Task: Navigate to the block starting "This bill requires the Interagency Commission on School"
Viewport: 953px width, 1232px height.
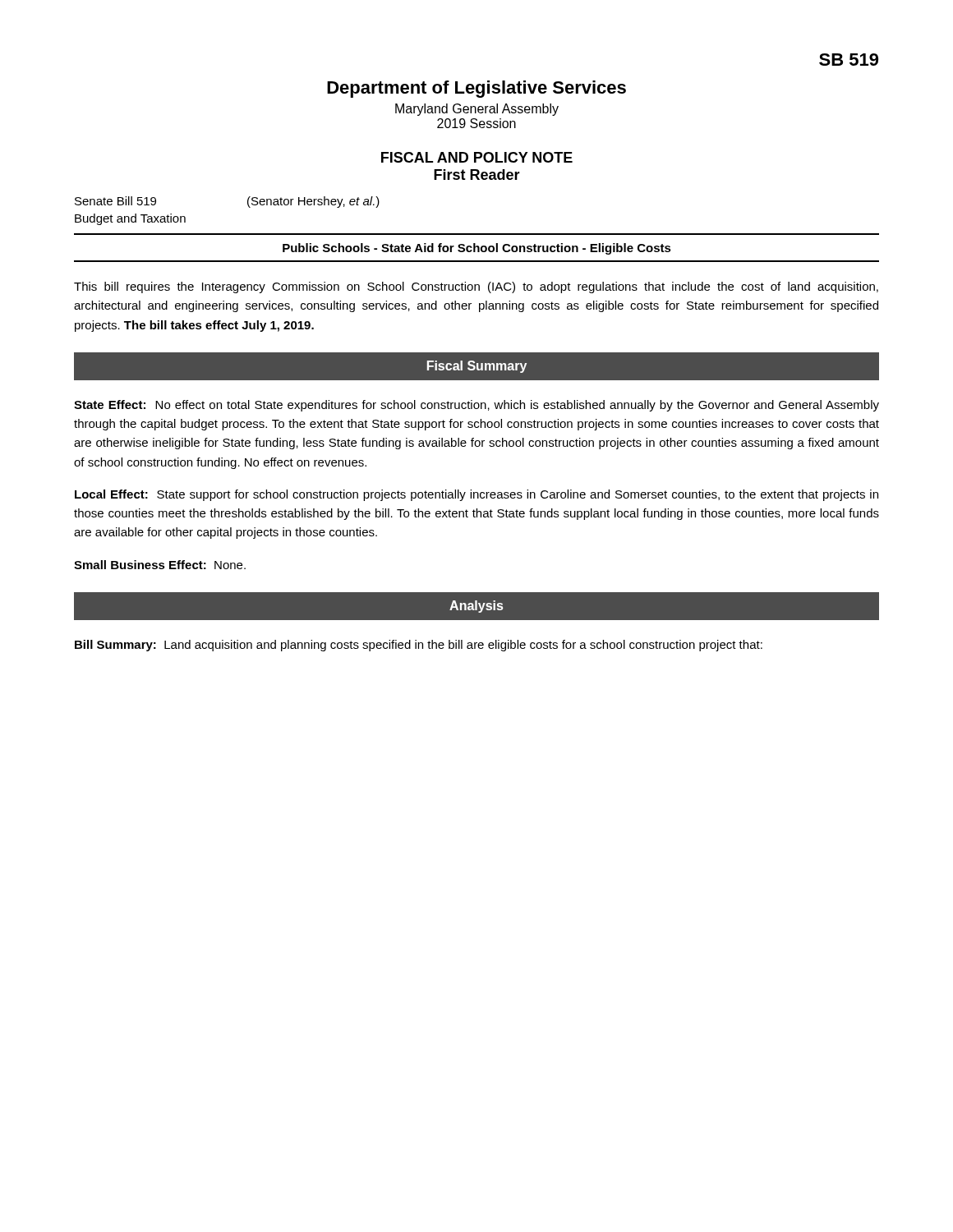Action: click(x=476, y=305)
